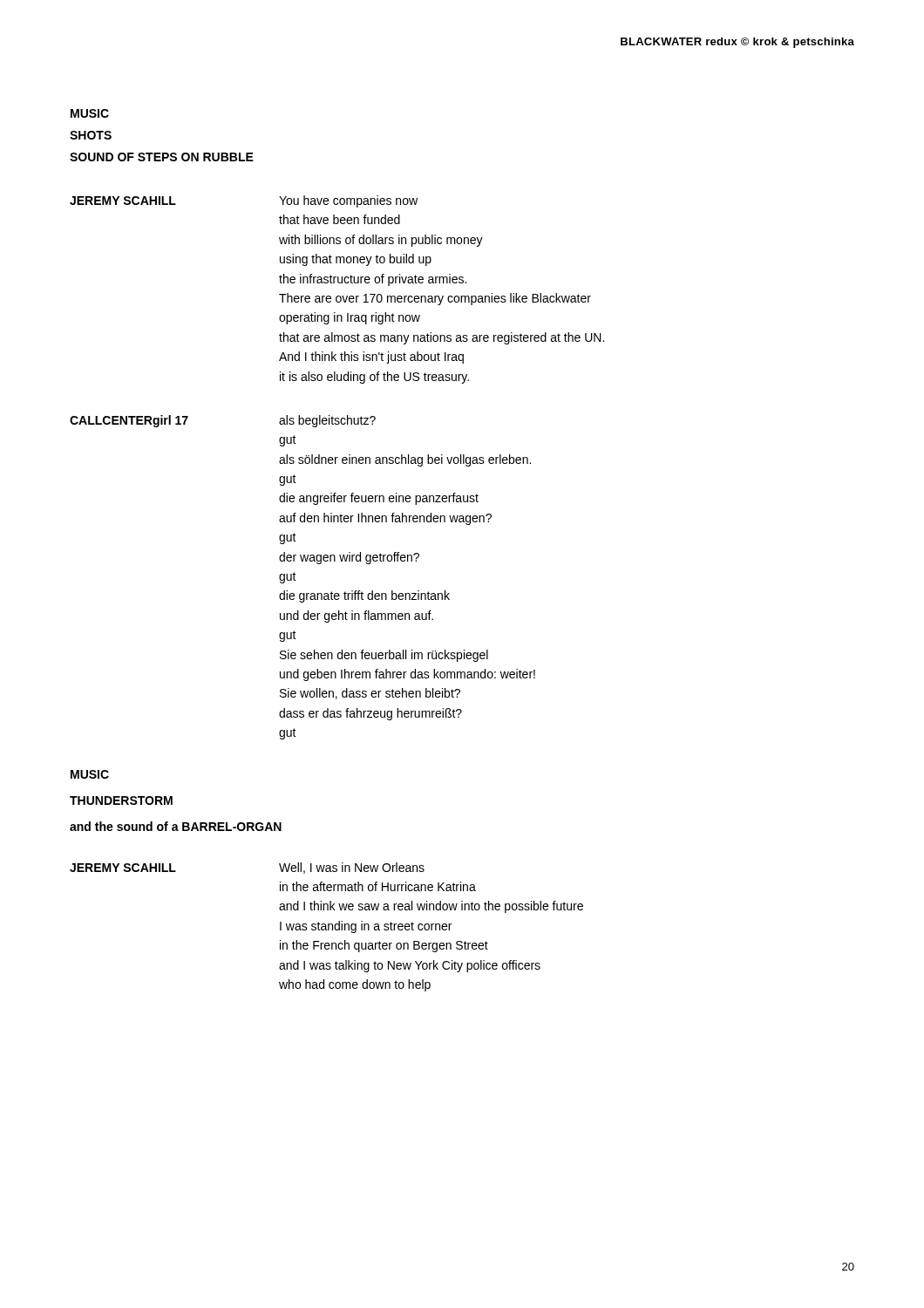This screenshot has width=924, height=1308.
Task: Point to the text block starting "CALLCENTERgirl 17 als"
Action: 120,421
